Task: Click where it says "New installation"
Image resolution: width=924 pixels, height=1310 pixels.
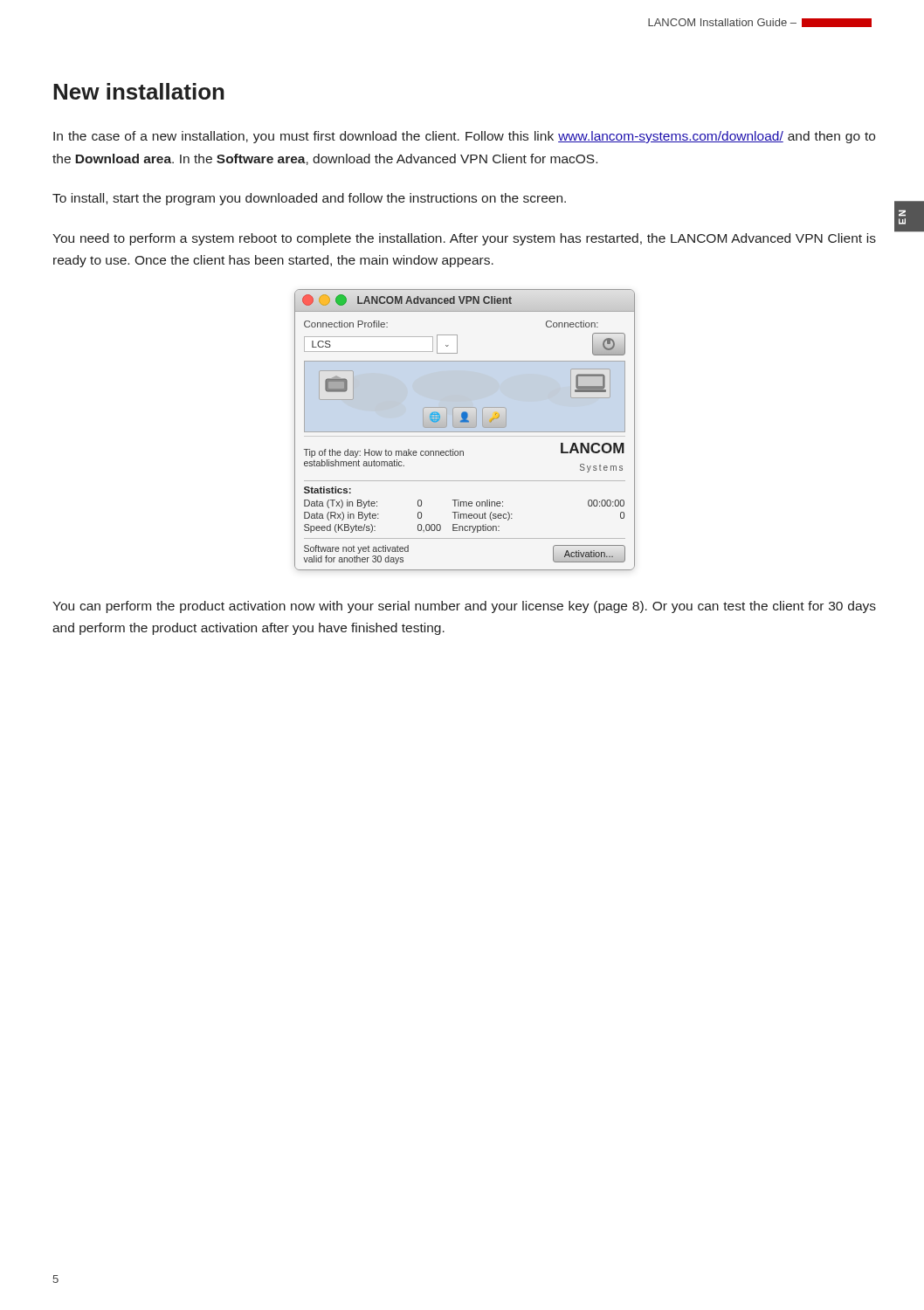Action: pyautogui.click(x=139, y=92)
